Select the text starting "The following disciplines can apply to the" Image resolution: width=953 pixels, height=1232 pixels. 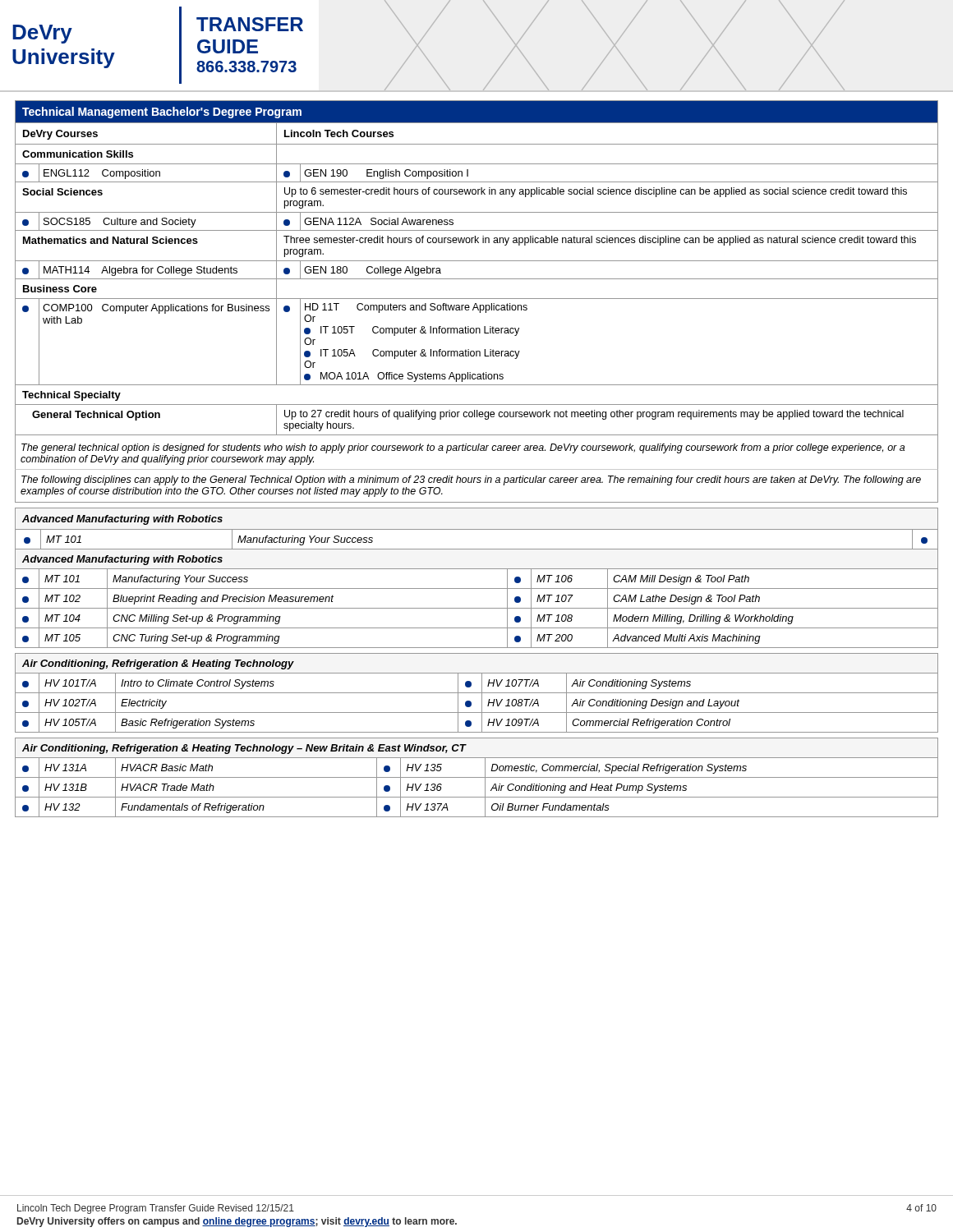471,485
